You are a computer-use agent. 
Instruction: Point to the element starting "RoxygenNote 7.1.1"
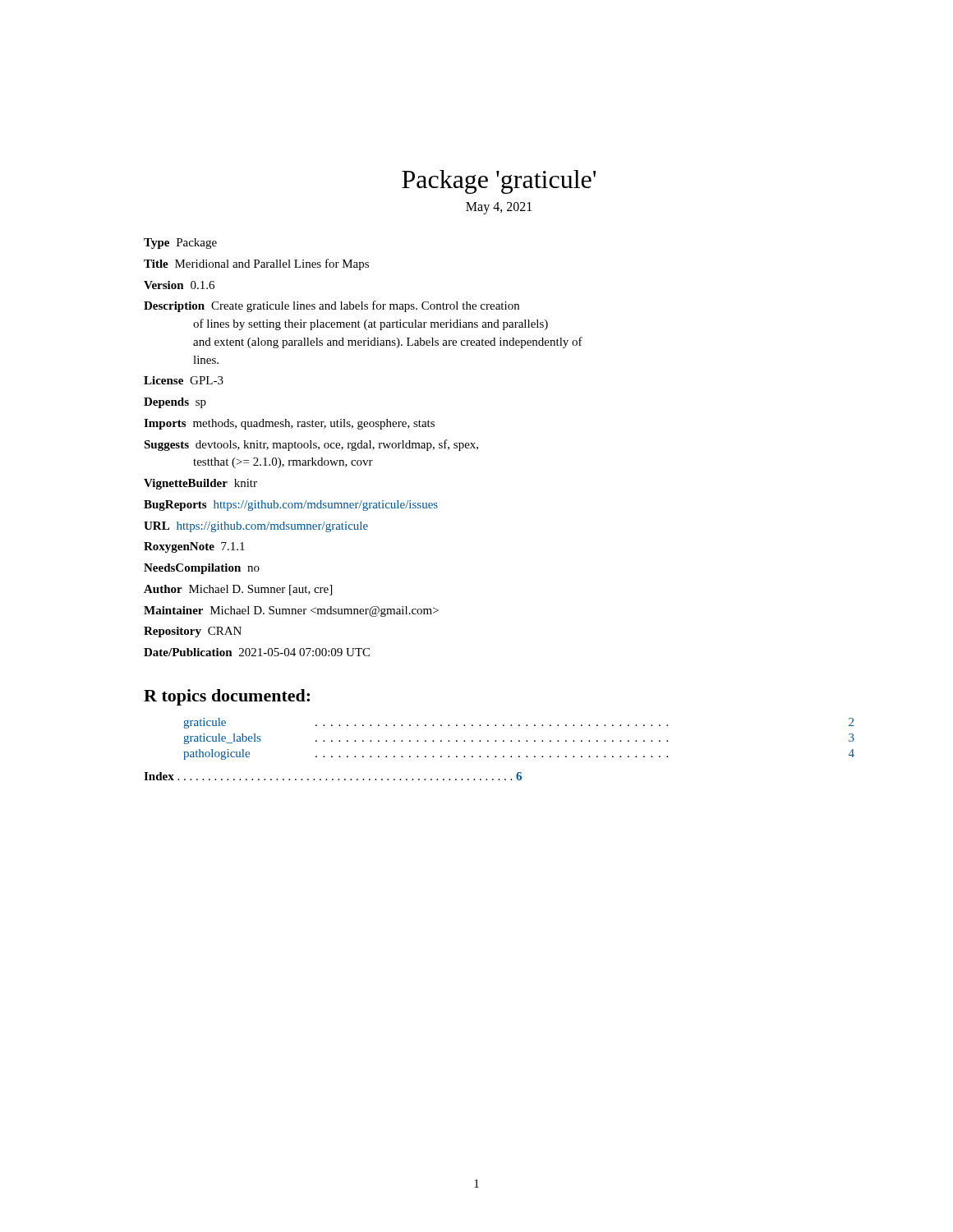(x=195, y=546)
